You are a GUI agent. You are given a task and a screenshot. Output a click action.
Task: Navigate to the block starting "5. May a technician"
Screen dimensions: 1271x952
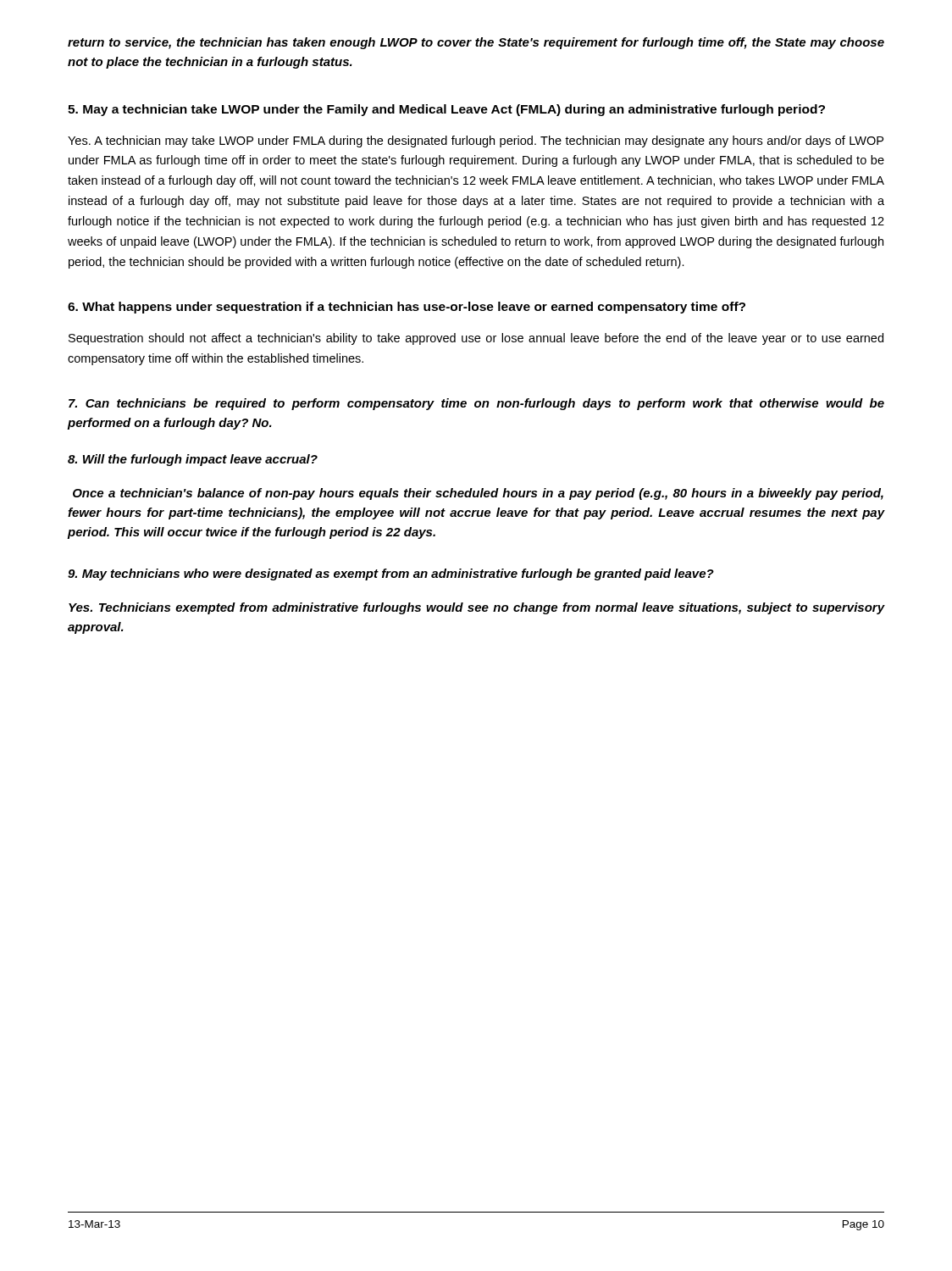tap(447, 108)
